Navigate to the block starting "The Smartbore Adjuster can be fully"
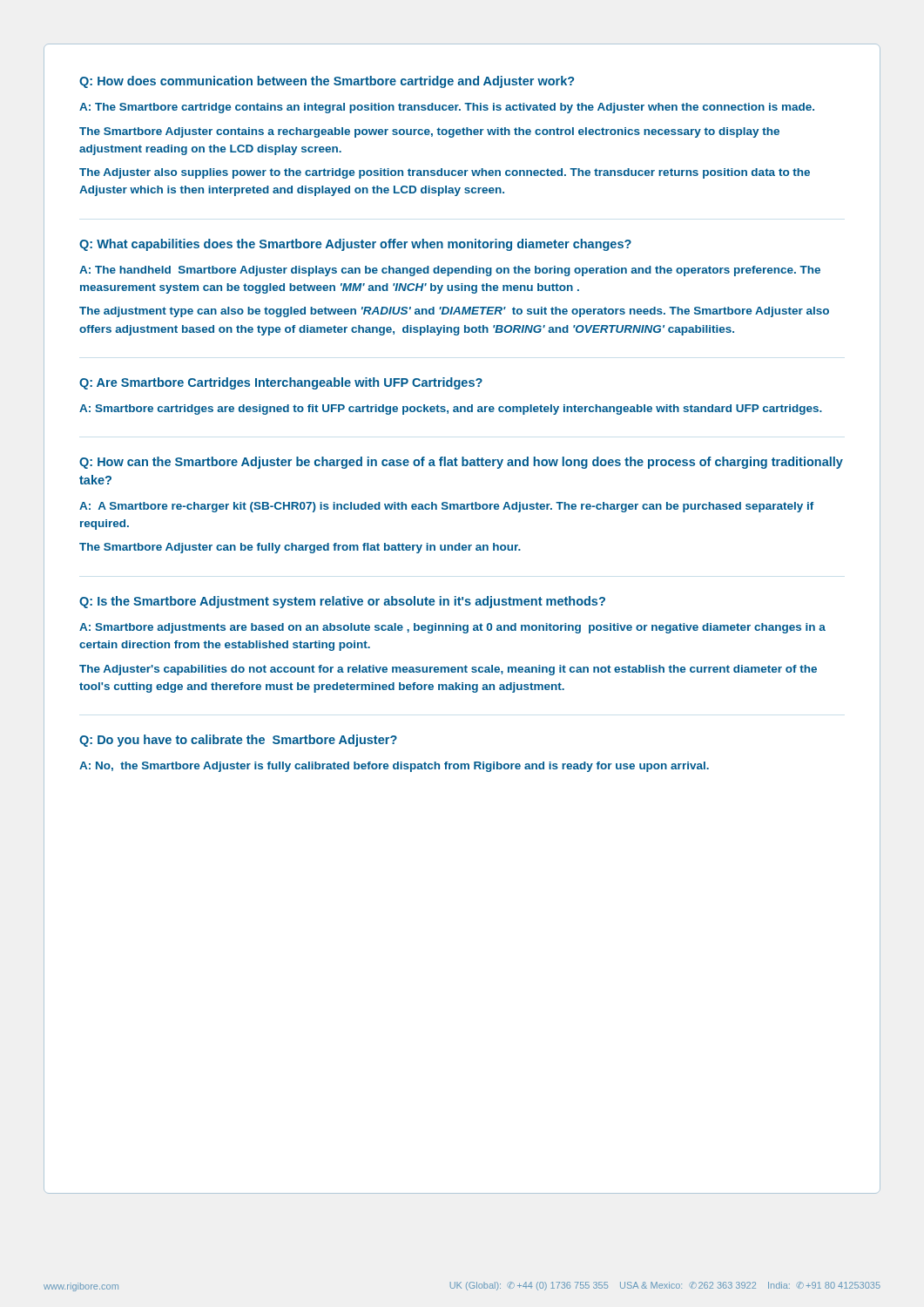The image size is (924, 1307). click(x=300, y=547)
